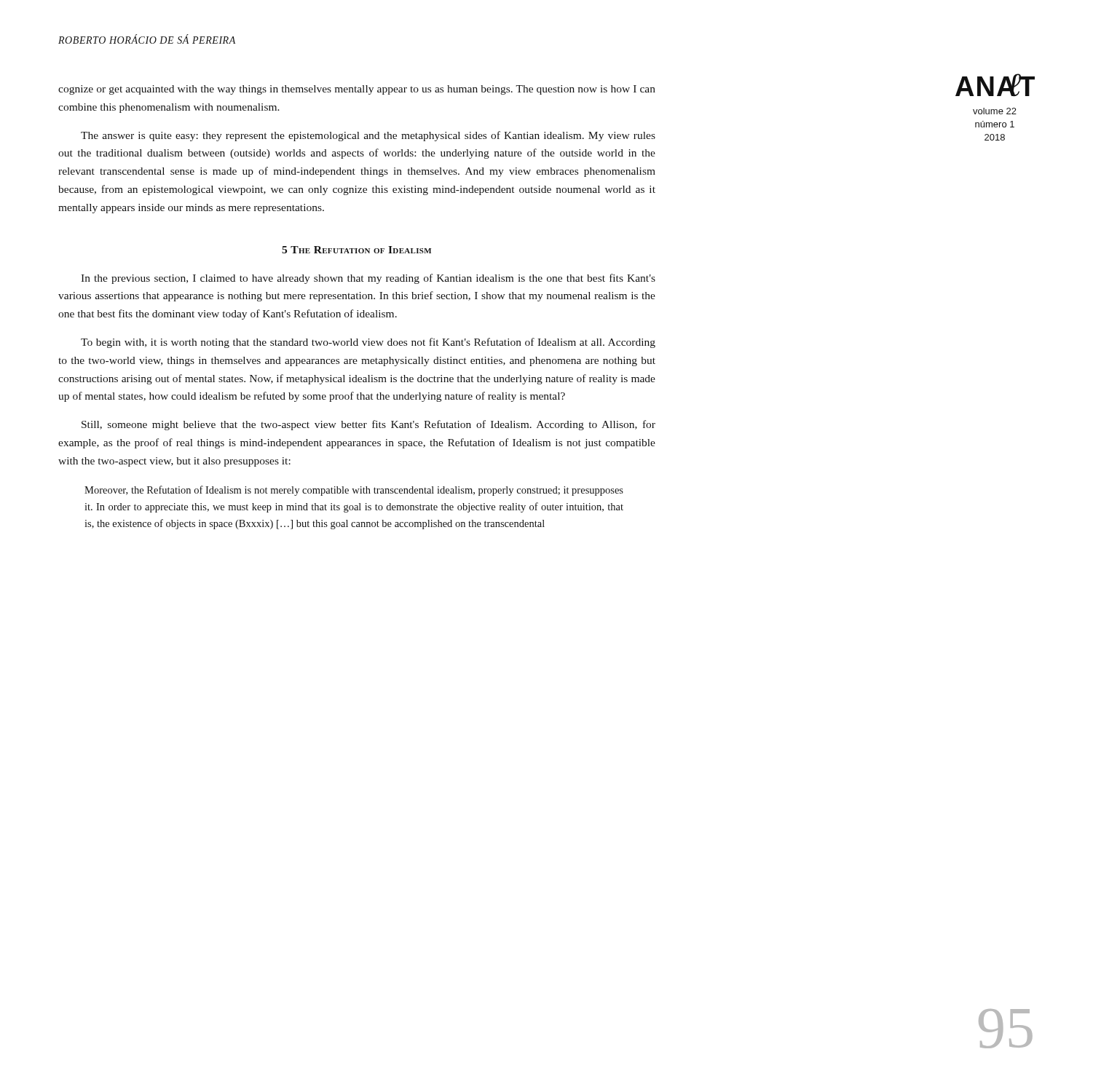Image resolution: width=1093 pixels, height=1092 pixels.
Task: Find the passage starting "To begin with, it is worth"
Action: [357, 369]
